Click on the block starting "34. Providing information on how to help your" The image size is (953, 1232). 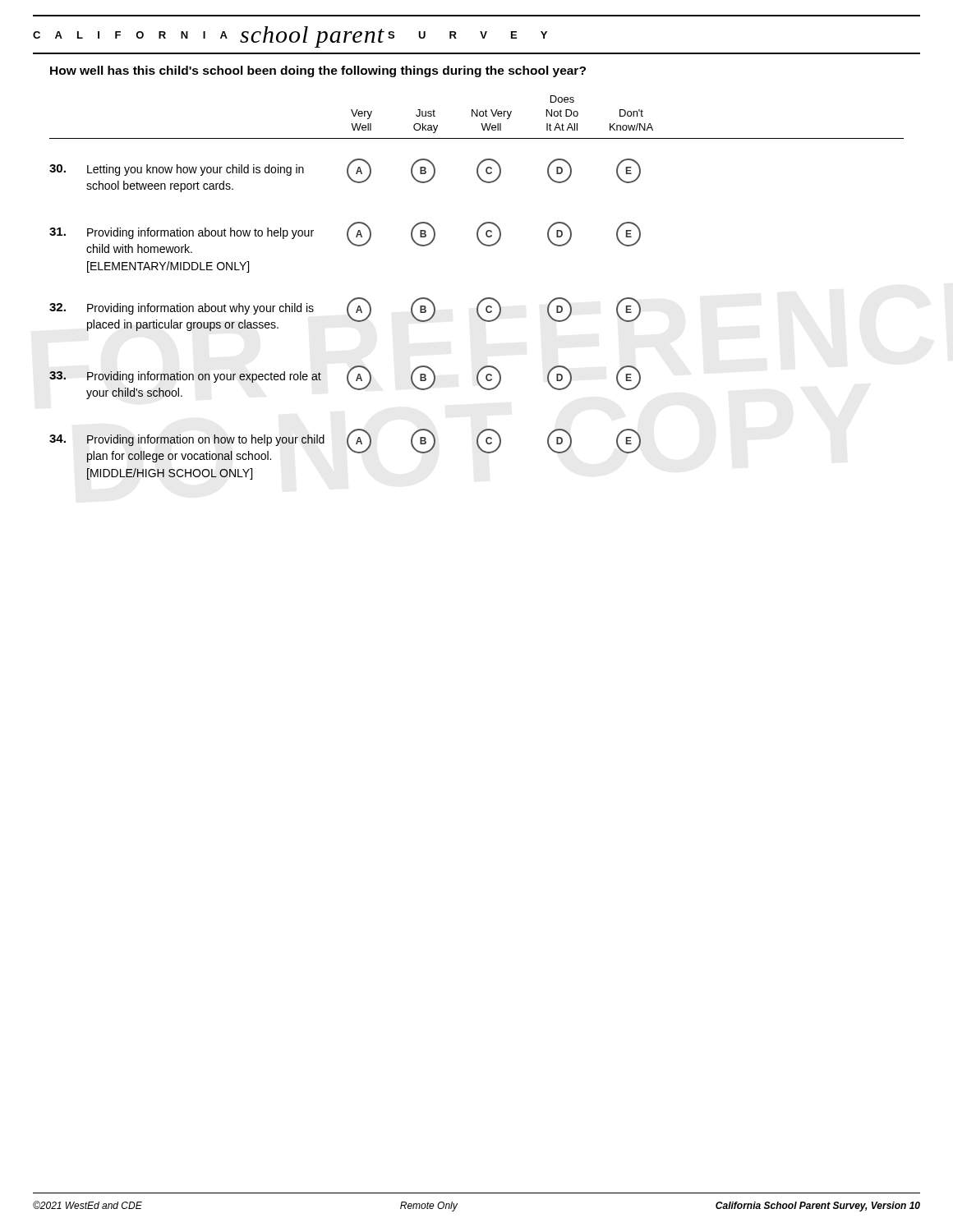click(355, 455)
